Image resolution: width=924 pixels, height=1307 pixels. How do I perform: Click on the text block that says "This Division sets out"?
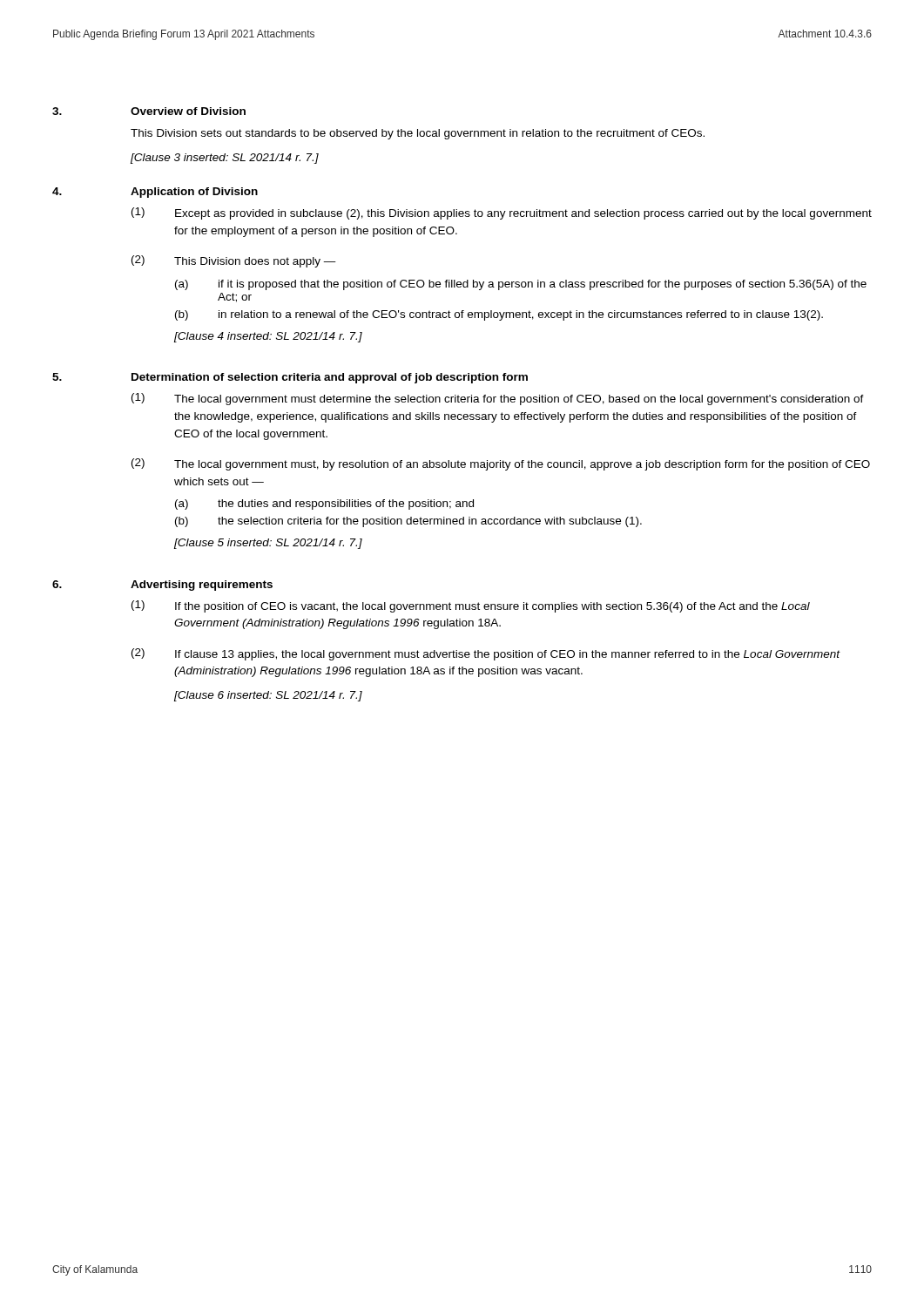501,145
